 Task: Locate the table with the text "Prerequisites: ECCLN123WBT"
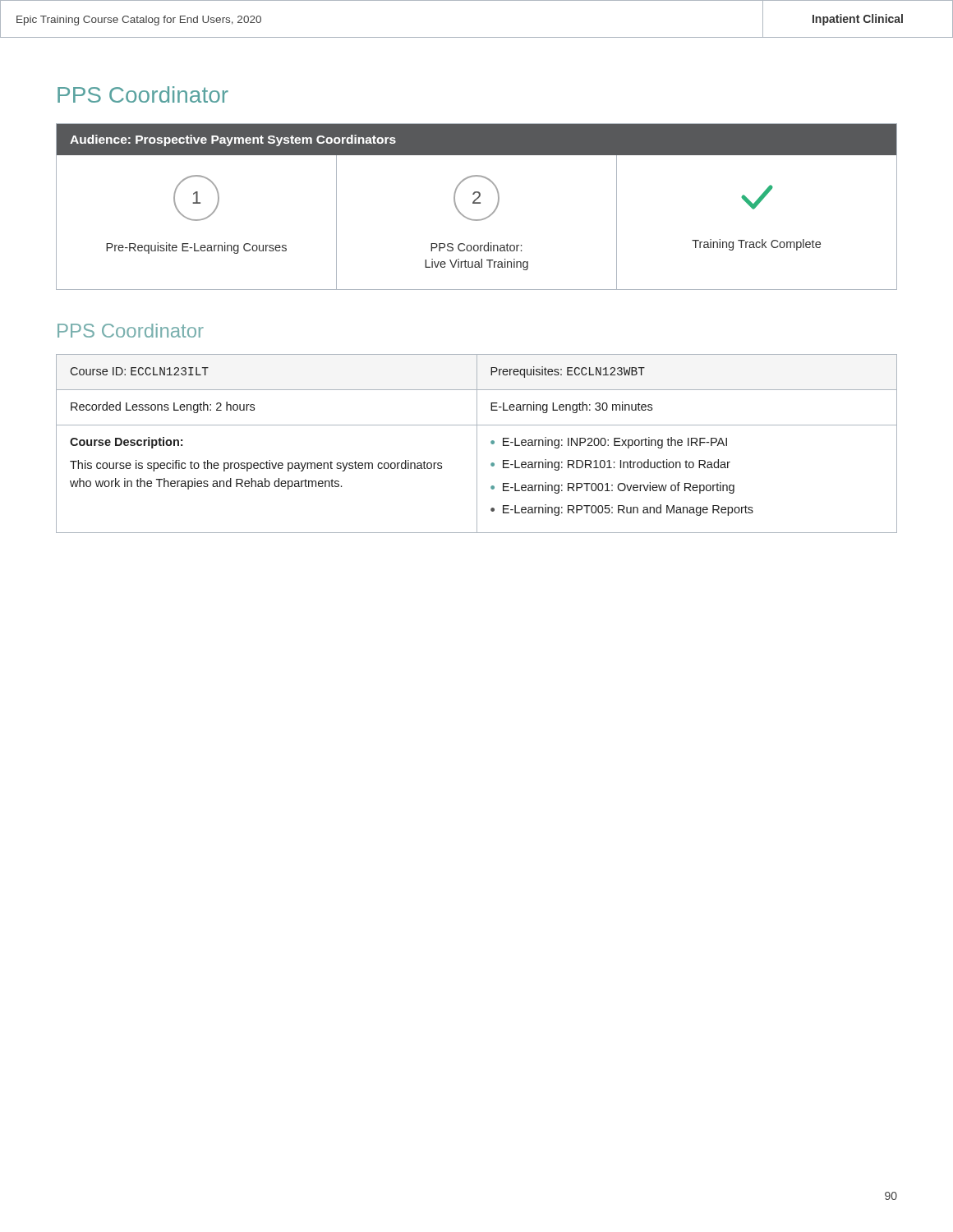click(476, 443)
